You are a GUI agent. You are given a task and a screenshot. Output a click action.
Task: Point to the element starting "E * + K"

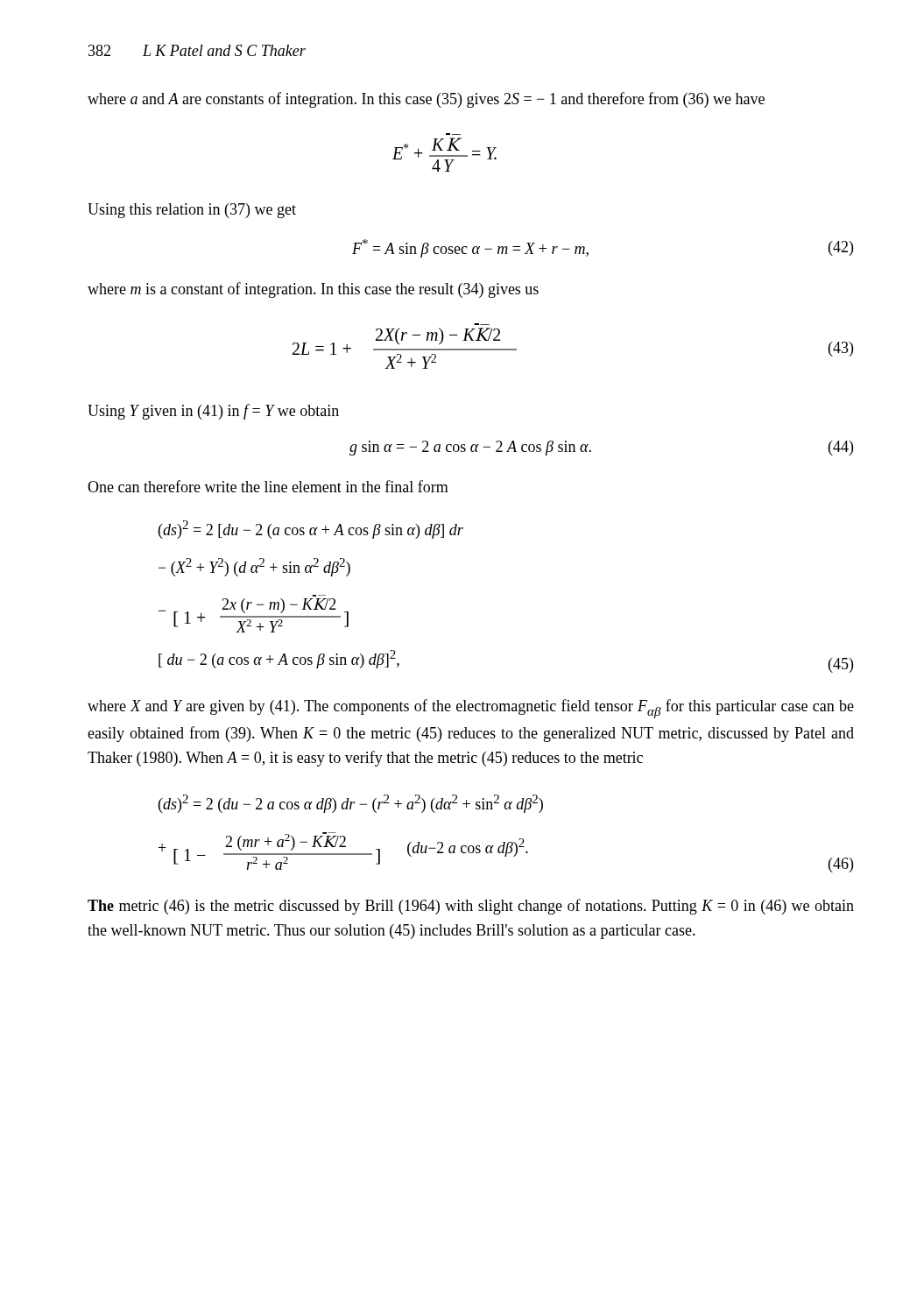(471, 152)
